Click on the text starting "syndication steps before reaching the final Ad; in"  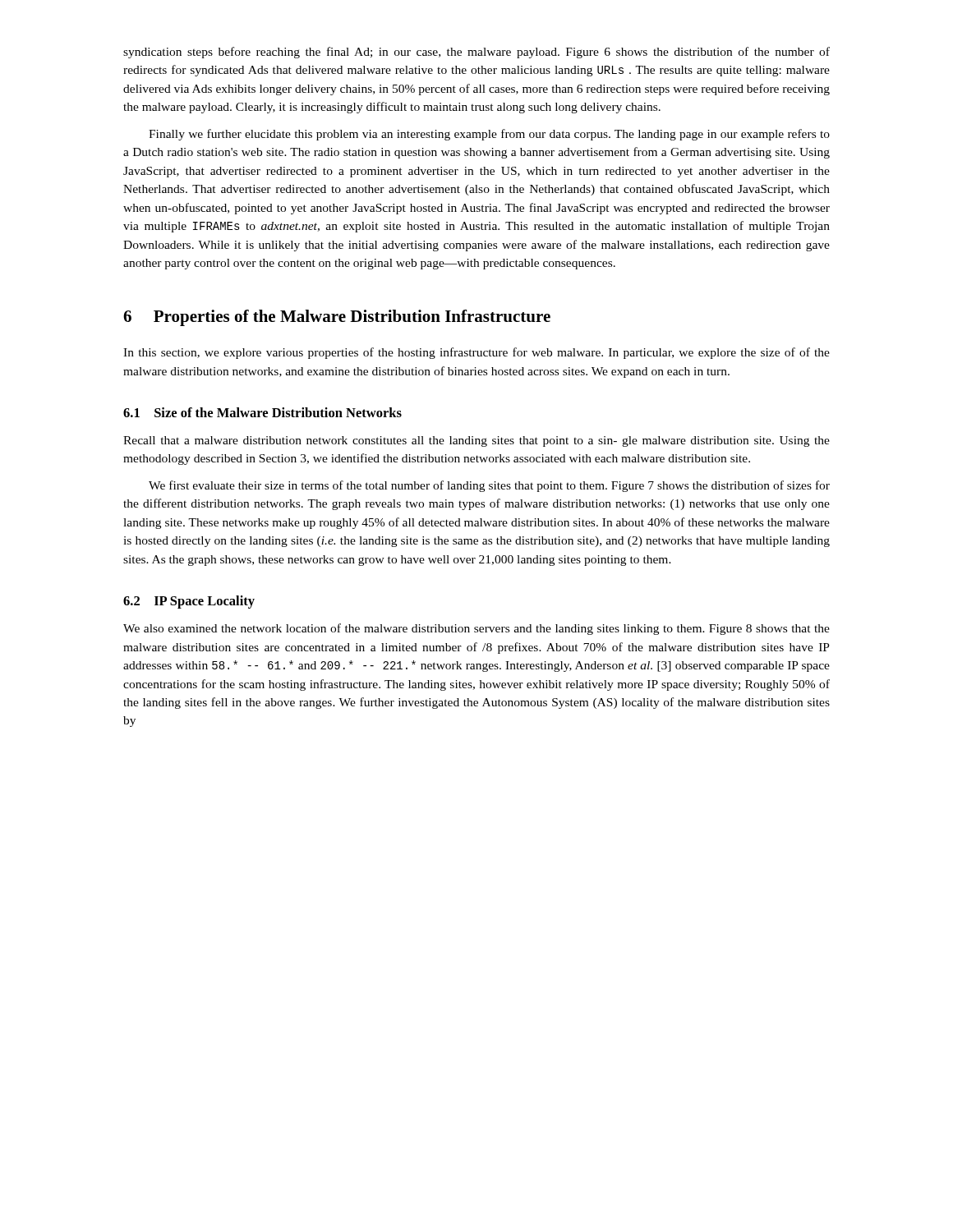pyautogui.click(x=476, y=80)
